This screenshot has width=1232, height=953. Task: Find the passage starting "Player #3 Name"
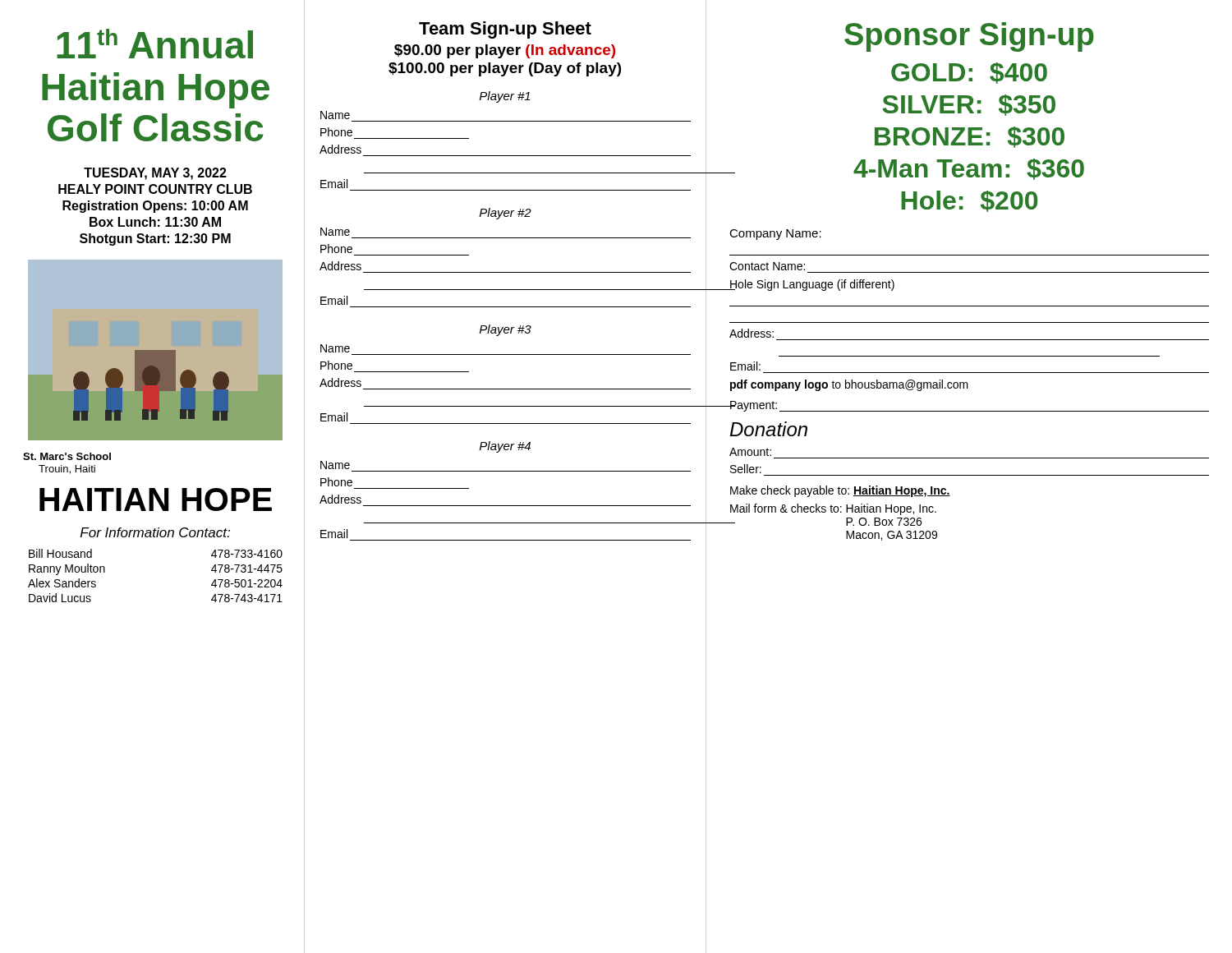pyautogui.click(x=506, y=330)
